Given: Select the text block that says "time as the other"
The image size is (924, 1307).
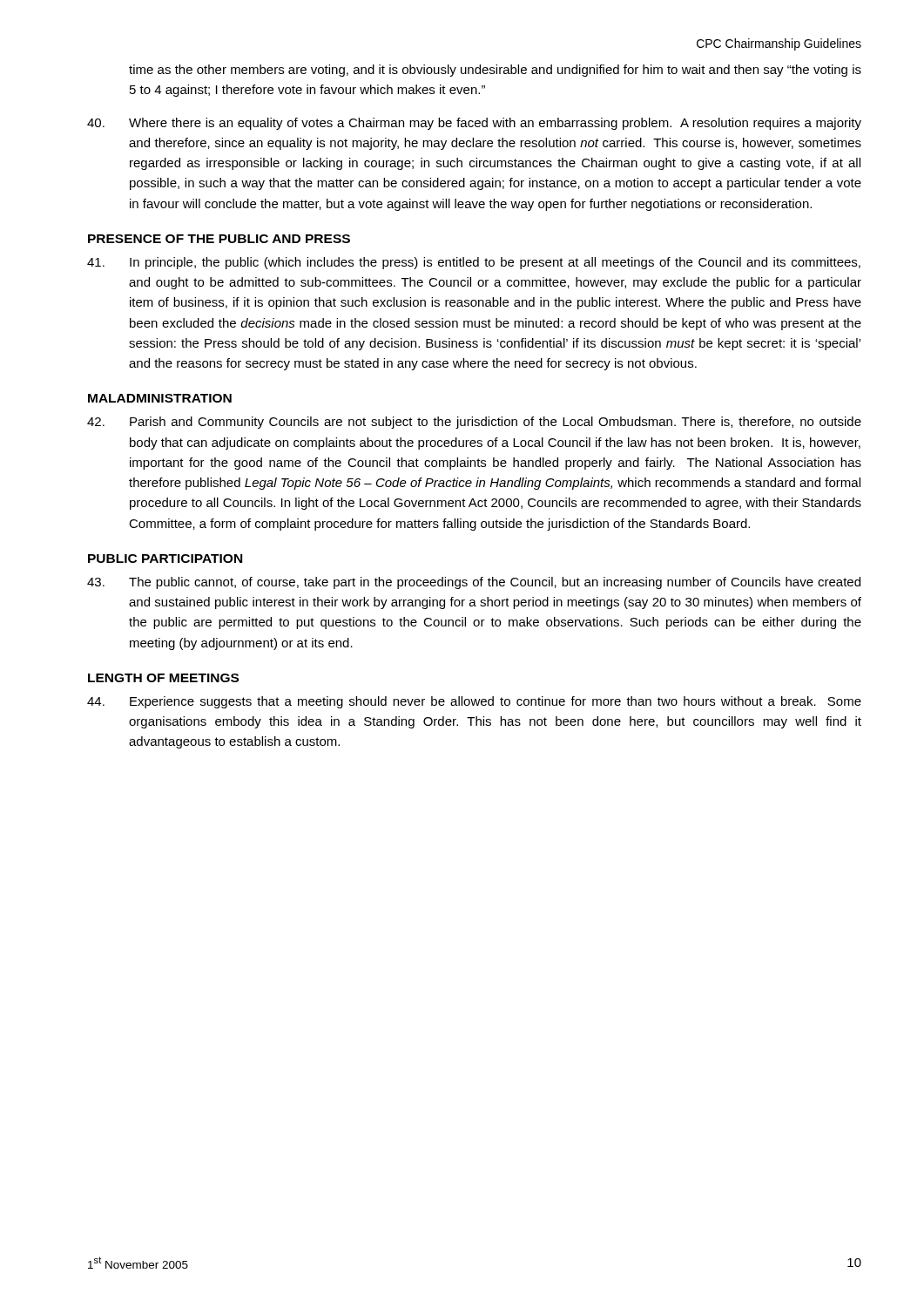Looking at the screenshot, I should 495,79.
